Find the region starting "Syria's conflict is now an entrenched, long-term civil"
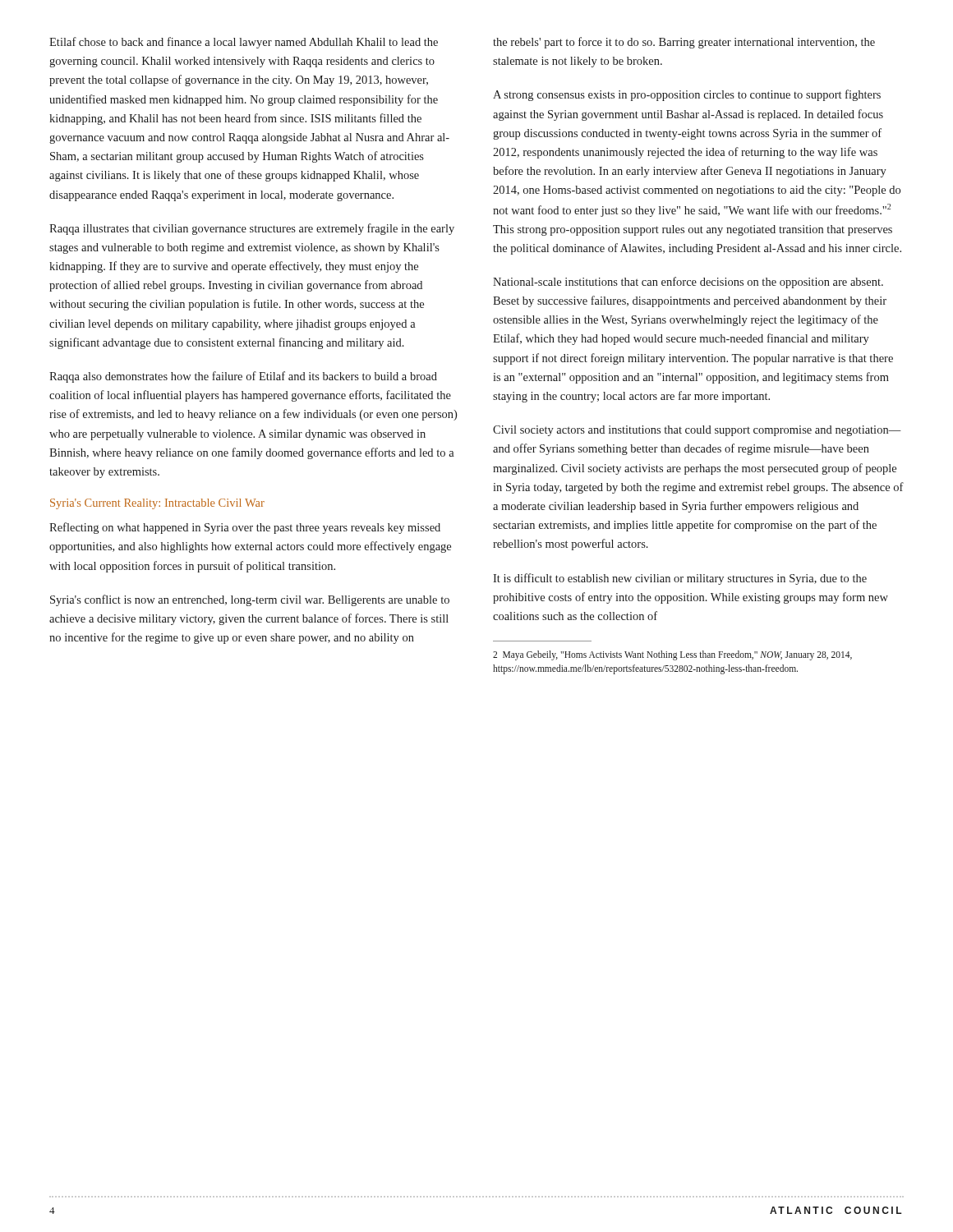The image size is (953, 1232). coord(249,618)
